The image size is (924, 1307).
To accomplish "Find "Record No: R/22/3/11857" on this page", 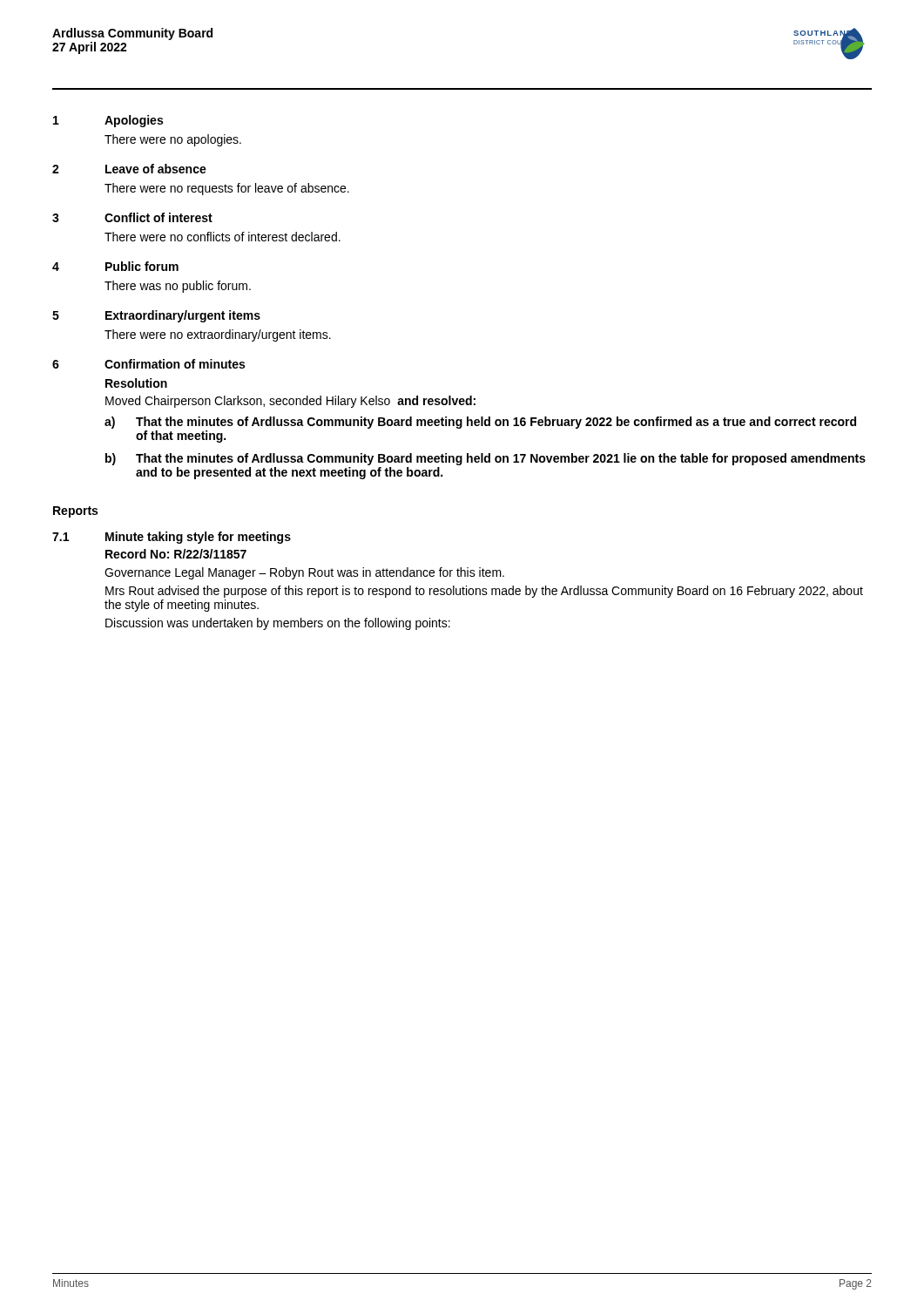I will tap(176, 554).
